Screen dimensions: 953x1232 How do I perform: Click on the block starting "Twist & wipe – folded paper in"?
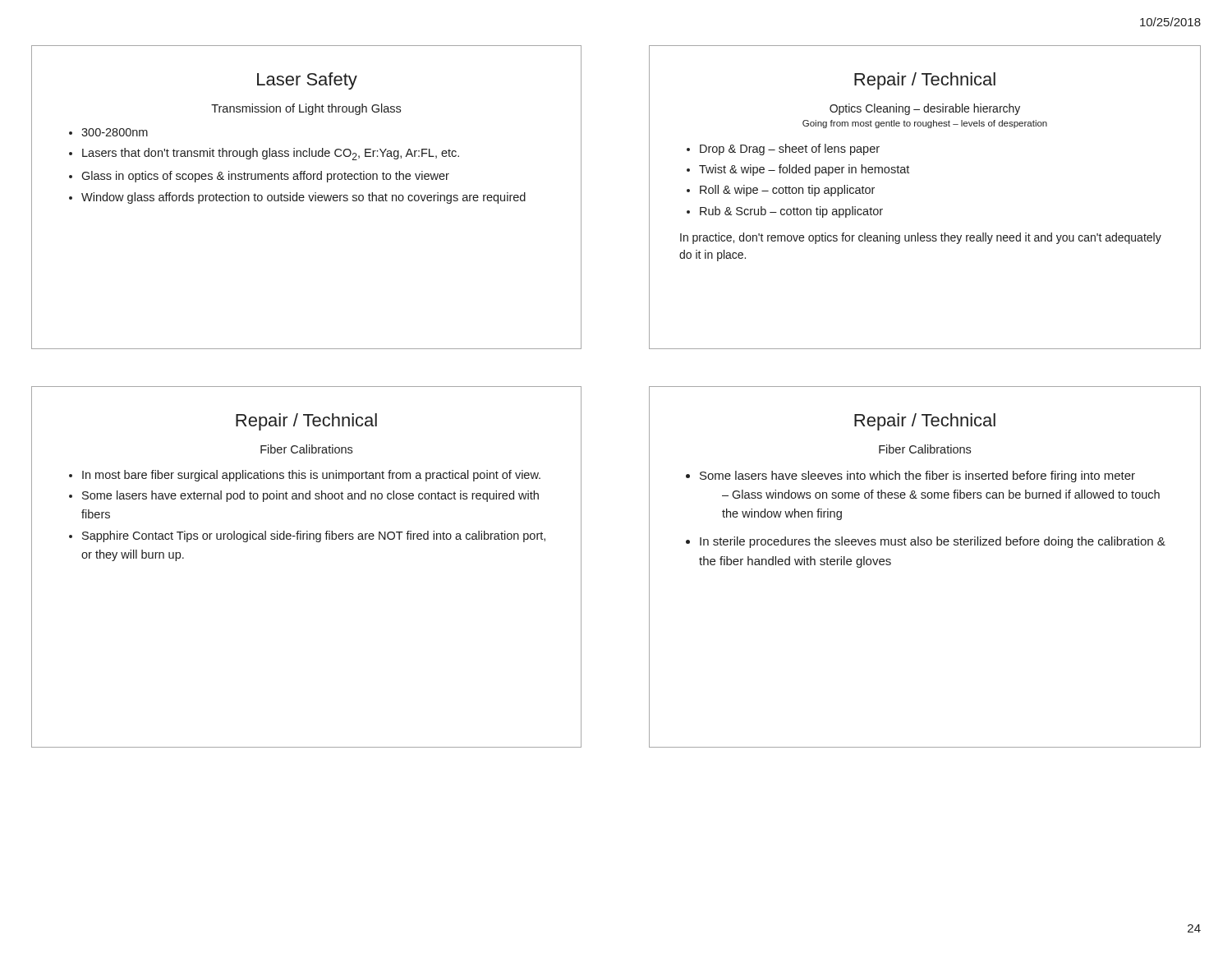(x=804, y=169)
